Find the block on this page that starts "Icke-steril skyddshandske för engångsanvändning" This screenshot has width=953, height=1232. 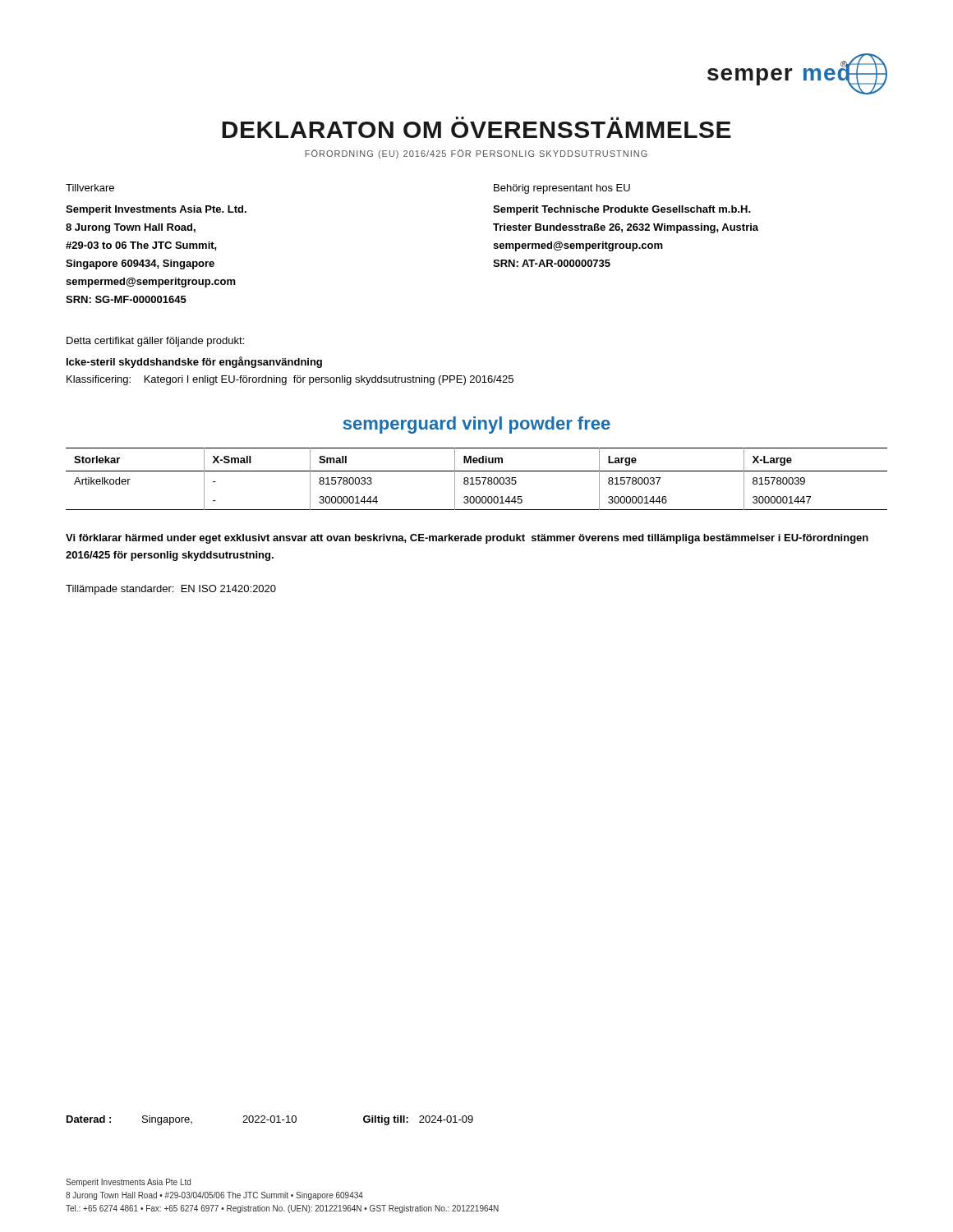pos(290,371)
